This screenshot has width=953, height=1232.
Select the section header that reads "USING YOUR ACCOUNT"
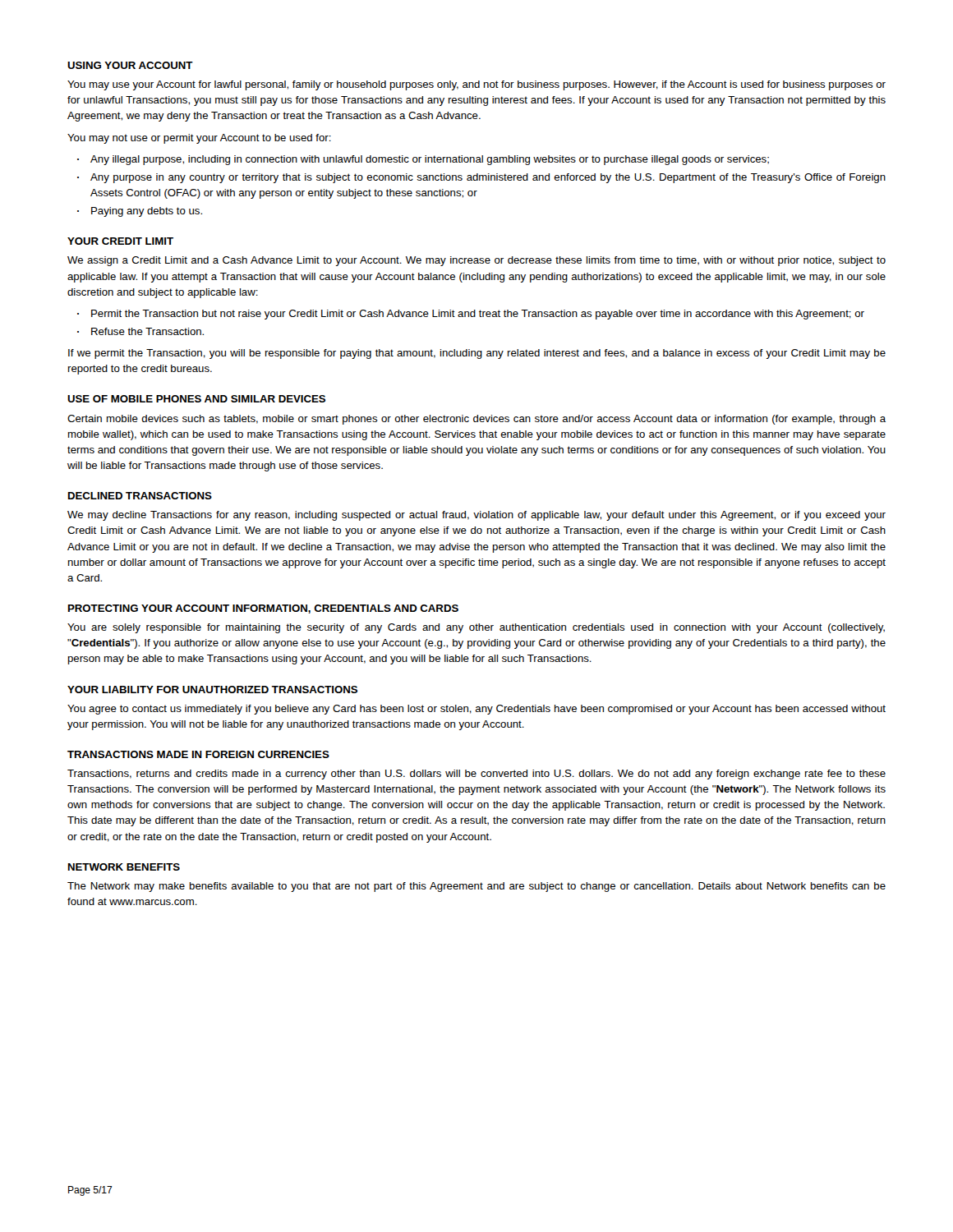(x=130, y=65)
